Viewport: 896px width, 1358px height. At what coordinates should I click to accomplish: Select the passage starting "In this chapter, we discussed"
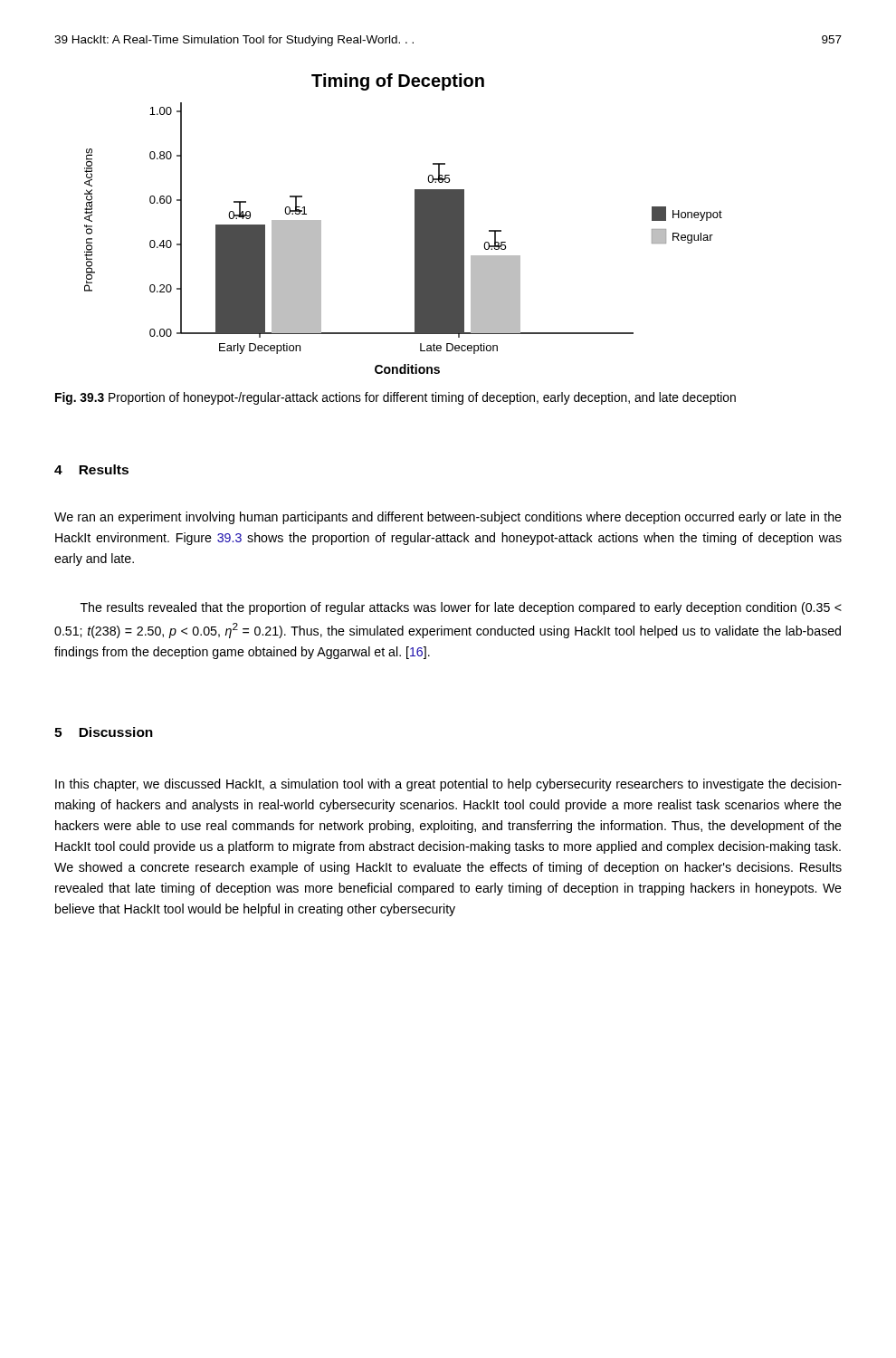tap(448, 847)
